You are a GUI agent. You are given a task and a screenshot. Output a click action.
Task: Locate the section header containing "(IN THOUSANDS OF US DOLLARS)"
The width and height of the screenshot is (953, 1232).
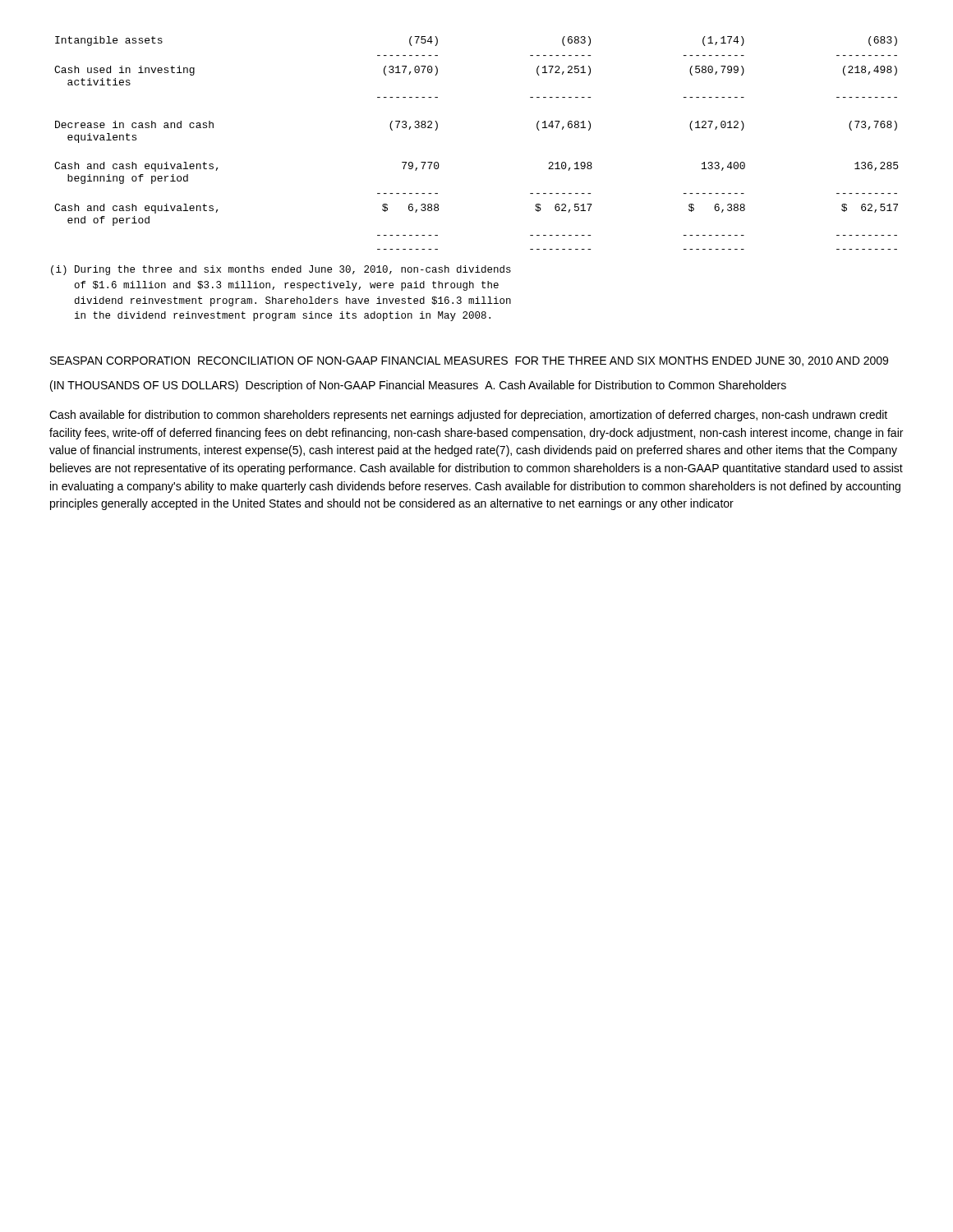[x=144, y=385]
